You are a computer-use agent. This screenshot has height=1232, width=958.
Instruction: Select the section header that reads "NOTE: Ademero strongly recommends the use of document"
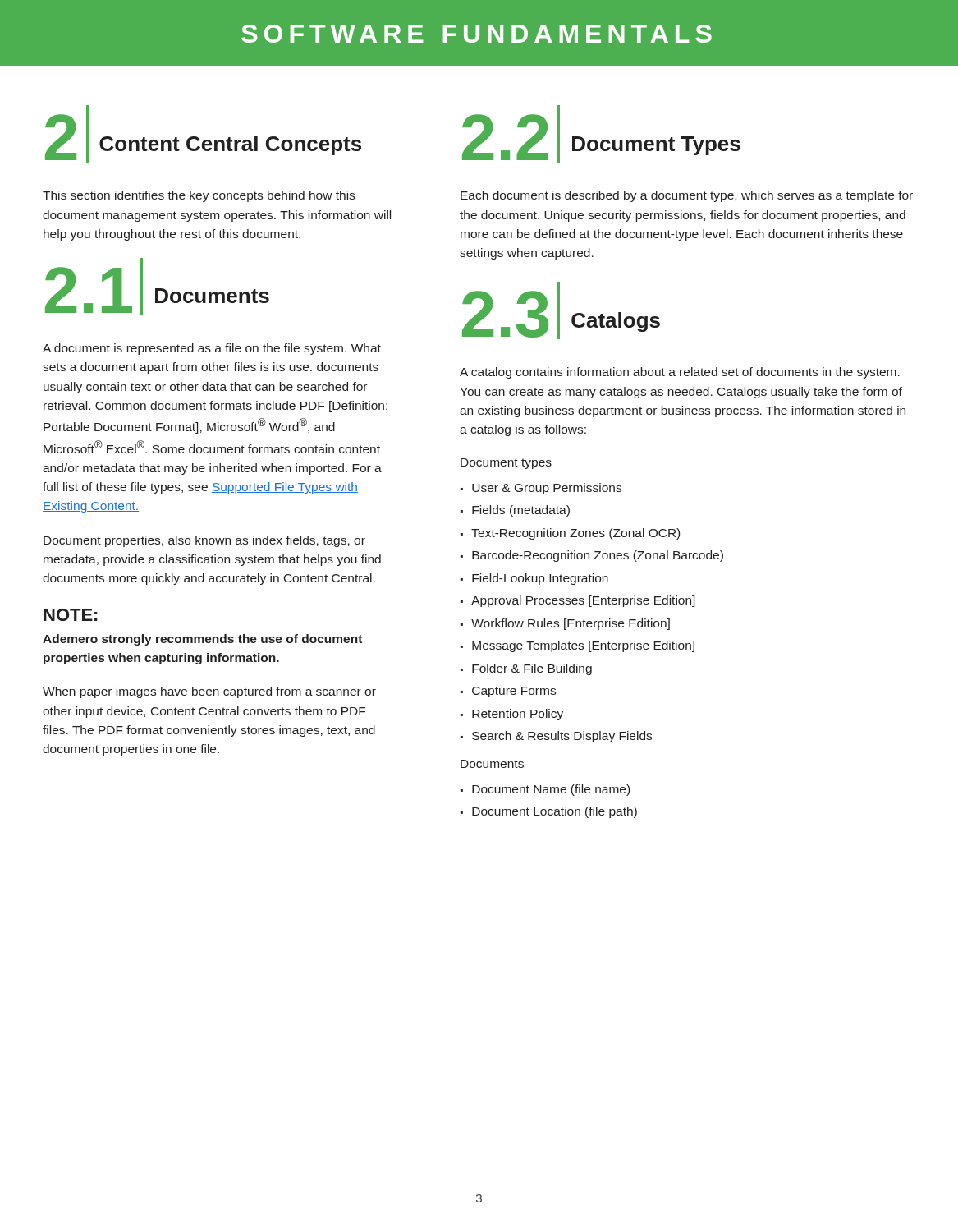tap(218, 635)
